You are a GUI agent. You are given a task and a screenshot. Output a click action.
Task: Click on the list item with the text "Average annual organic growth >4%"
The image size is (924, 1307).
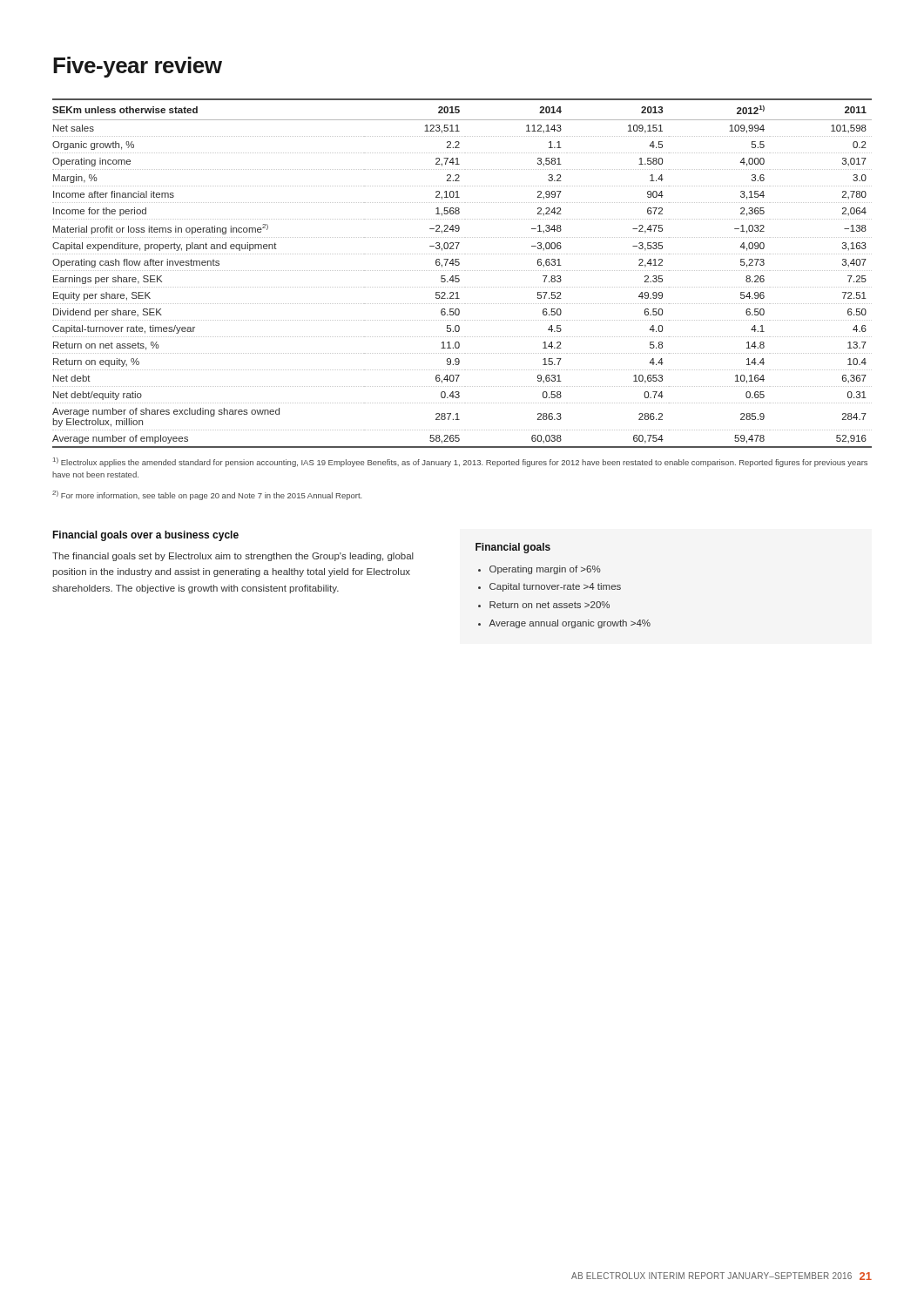[570, 623]
